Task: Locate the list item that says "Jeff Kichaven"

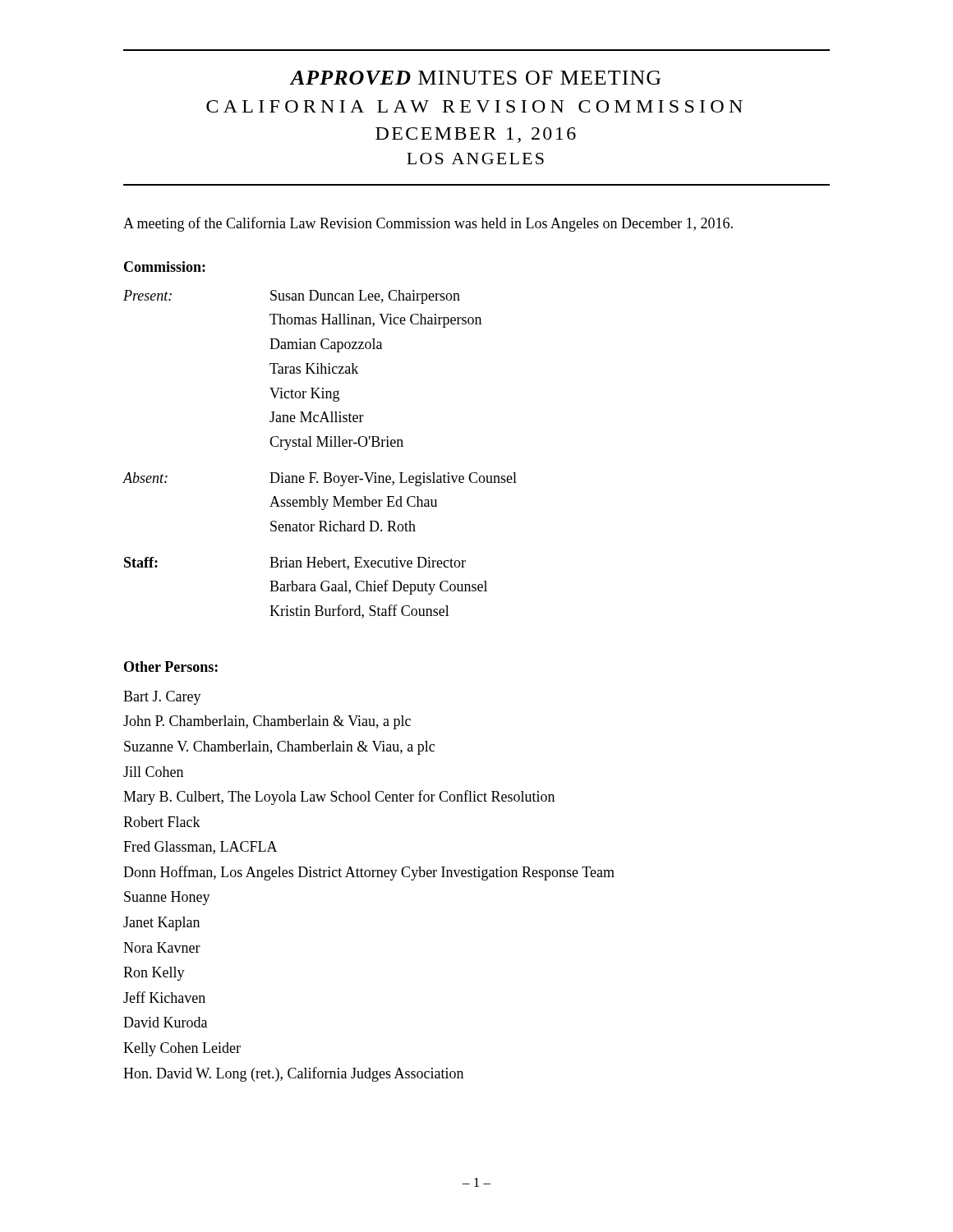Action: [x=164, y=998]
